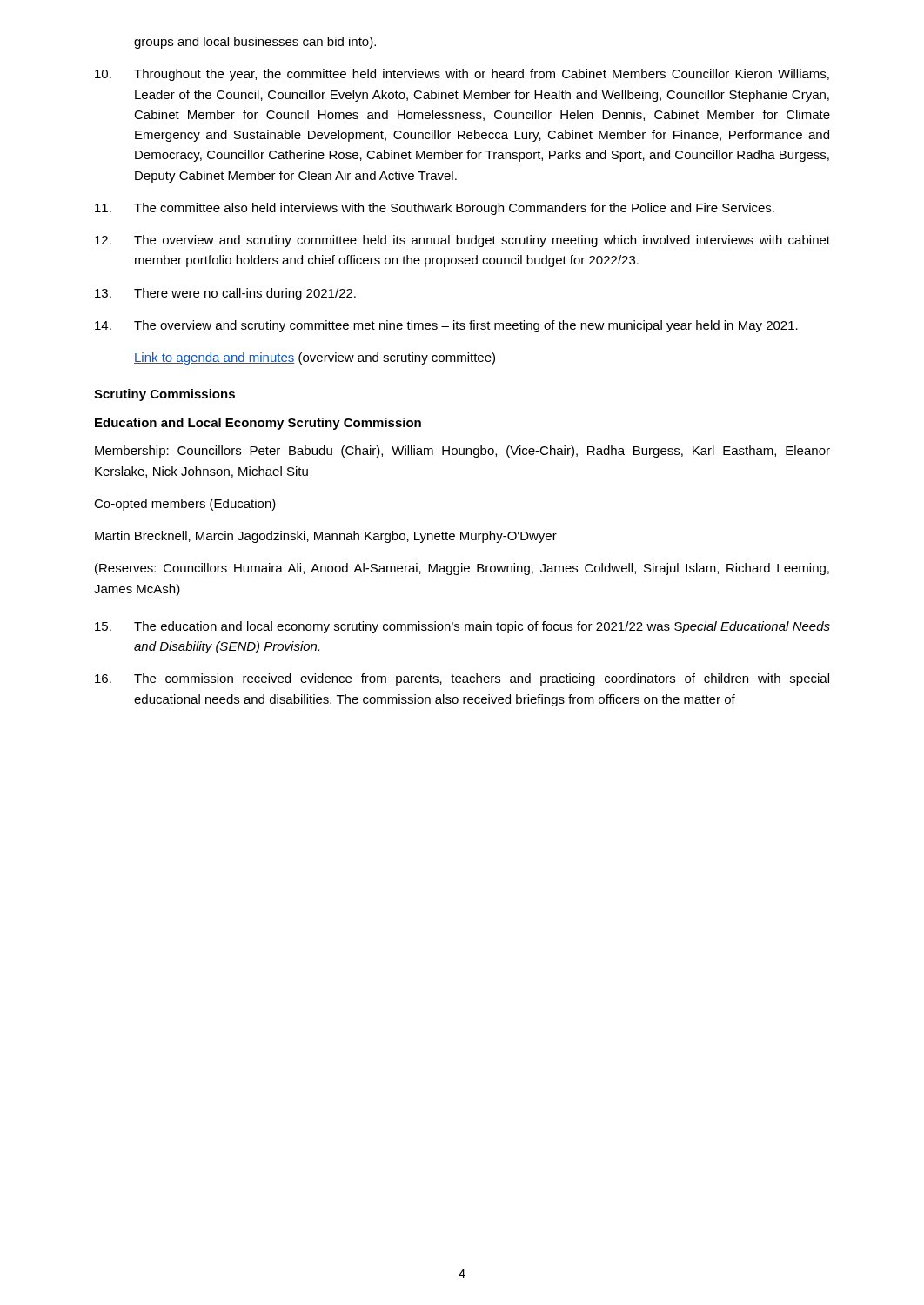Click on the block starting "13. There were no call-ins"
Image resolution: width=924 pixels, height=1305 pixels.
click(x=225, y=294)
